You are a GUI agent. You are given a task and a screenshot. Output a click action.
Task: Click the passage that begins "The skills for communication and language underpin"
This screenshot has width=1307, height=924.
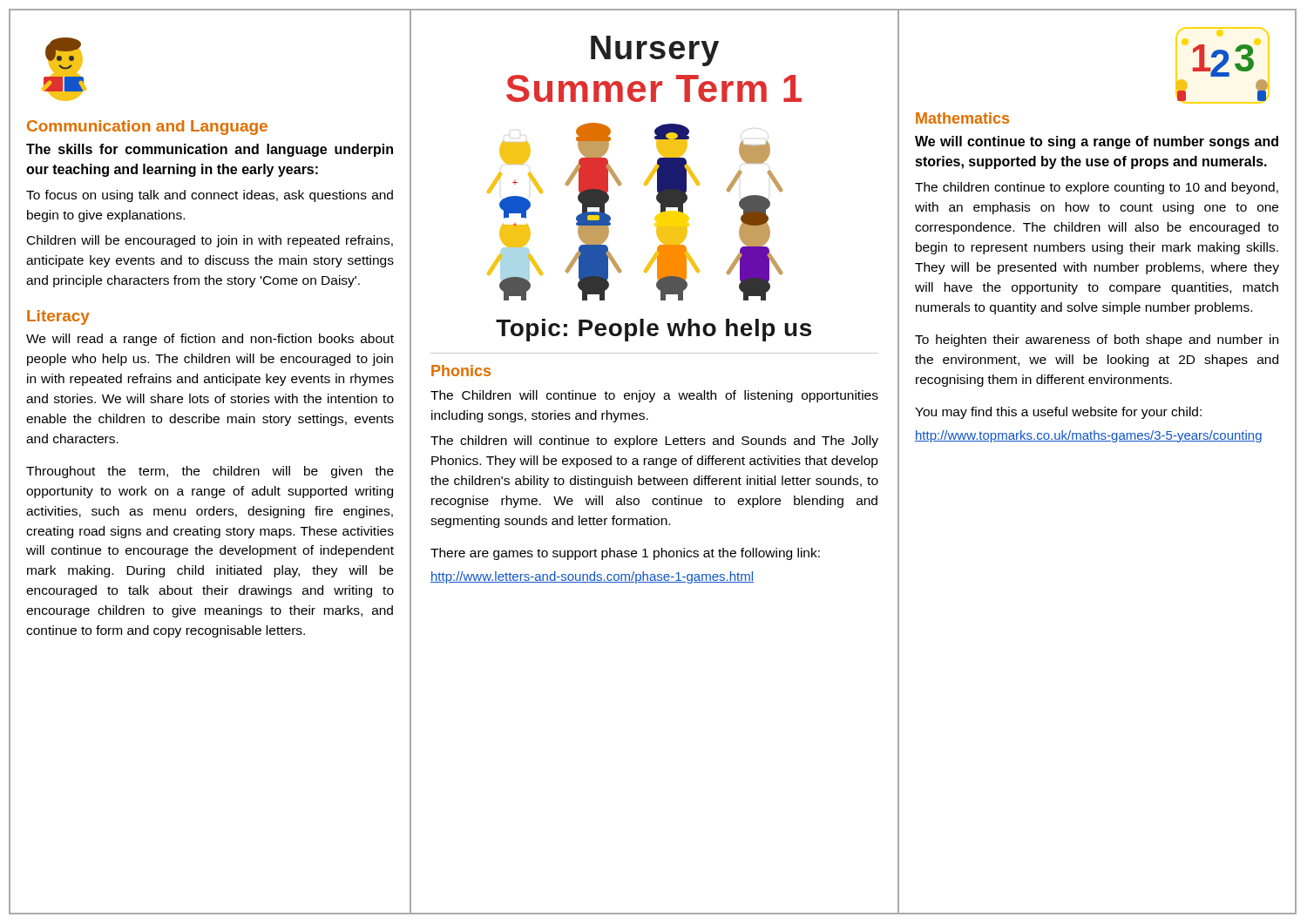[x=210, y=159]
